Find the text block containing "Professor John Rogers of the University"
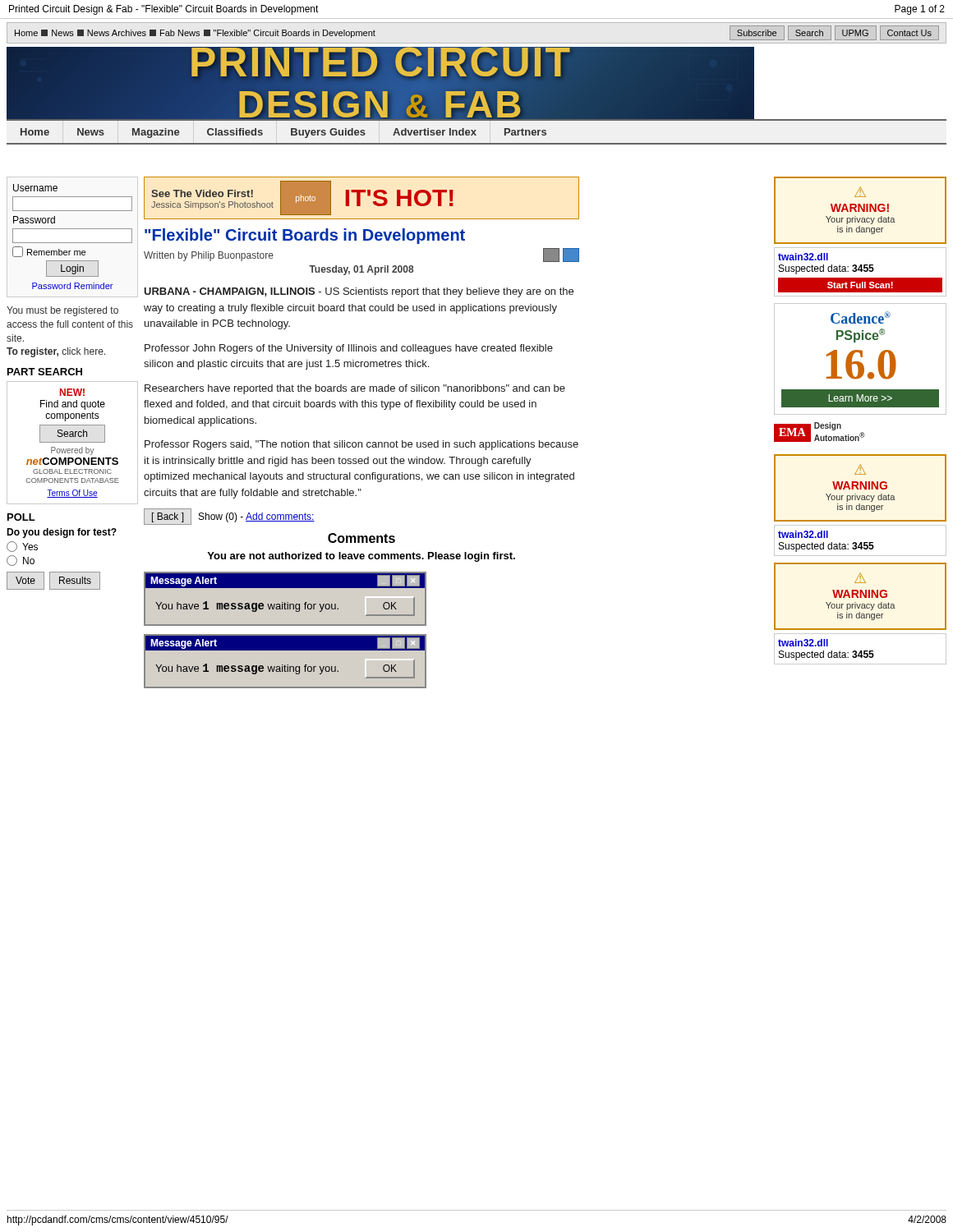Image resolution: width=953 pixels, height=1232 pixels. click(348, 355)
